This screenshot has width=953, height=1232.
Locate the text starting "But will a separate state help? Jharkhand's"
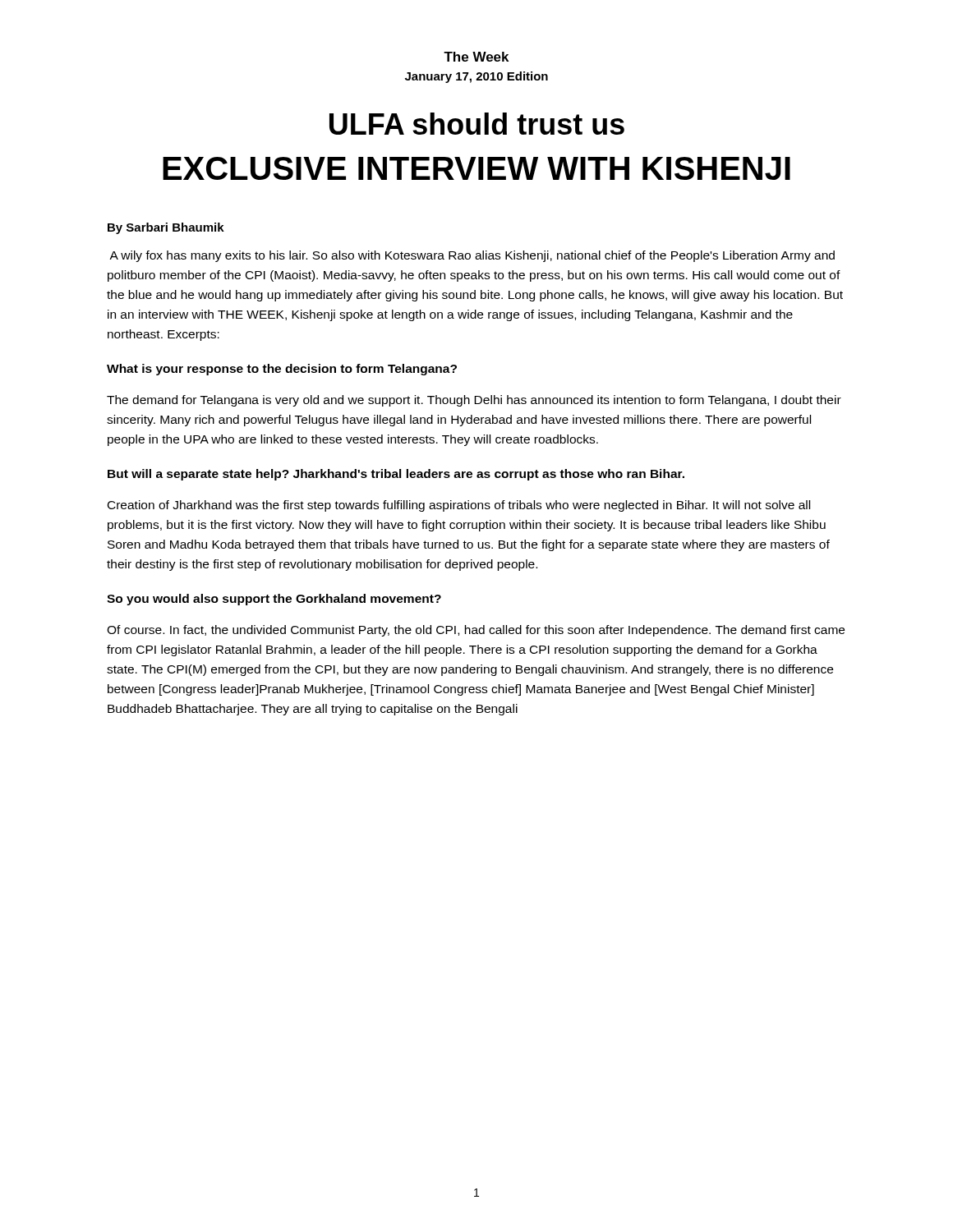coord(396,474)
